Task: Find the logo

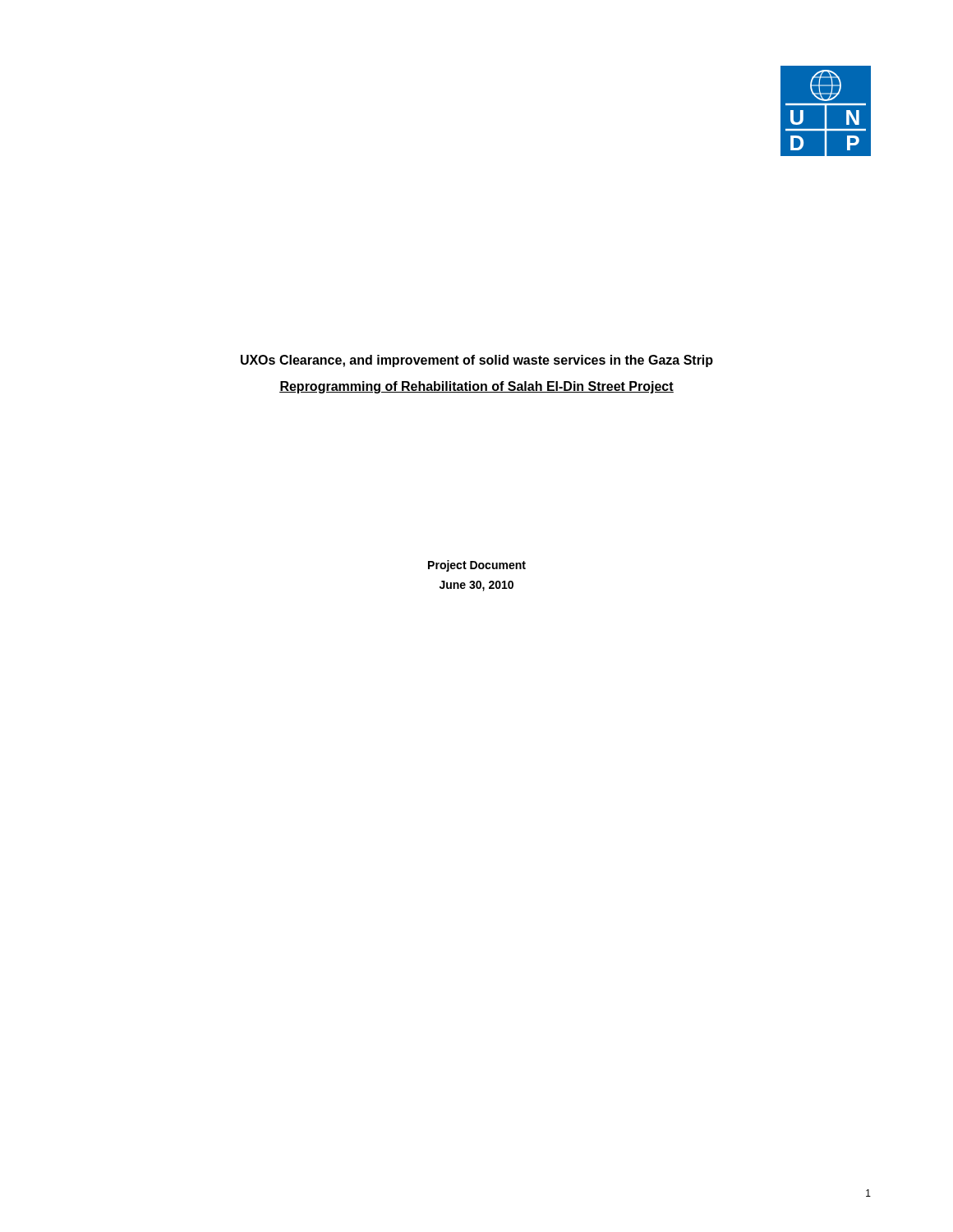Action: 826,111
